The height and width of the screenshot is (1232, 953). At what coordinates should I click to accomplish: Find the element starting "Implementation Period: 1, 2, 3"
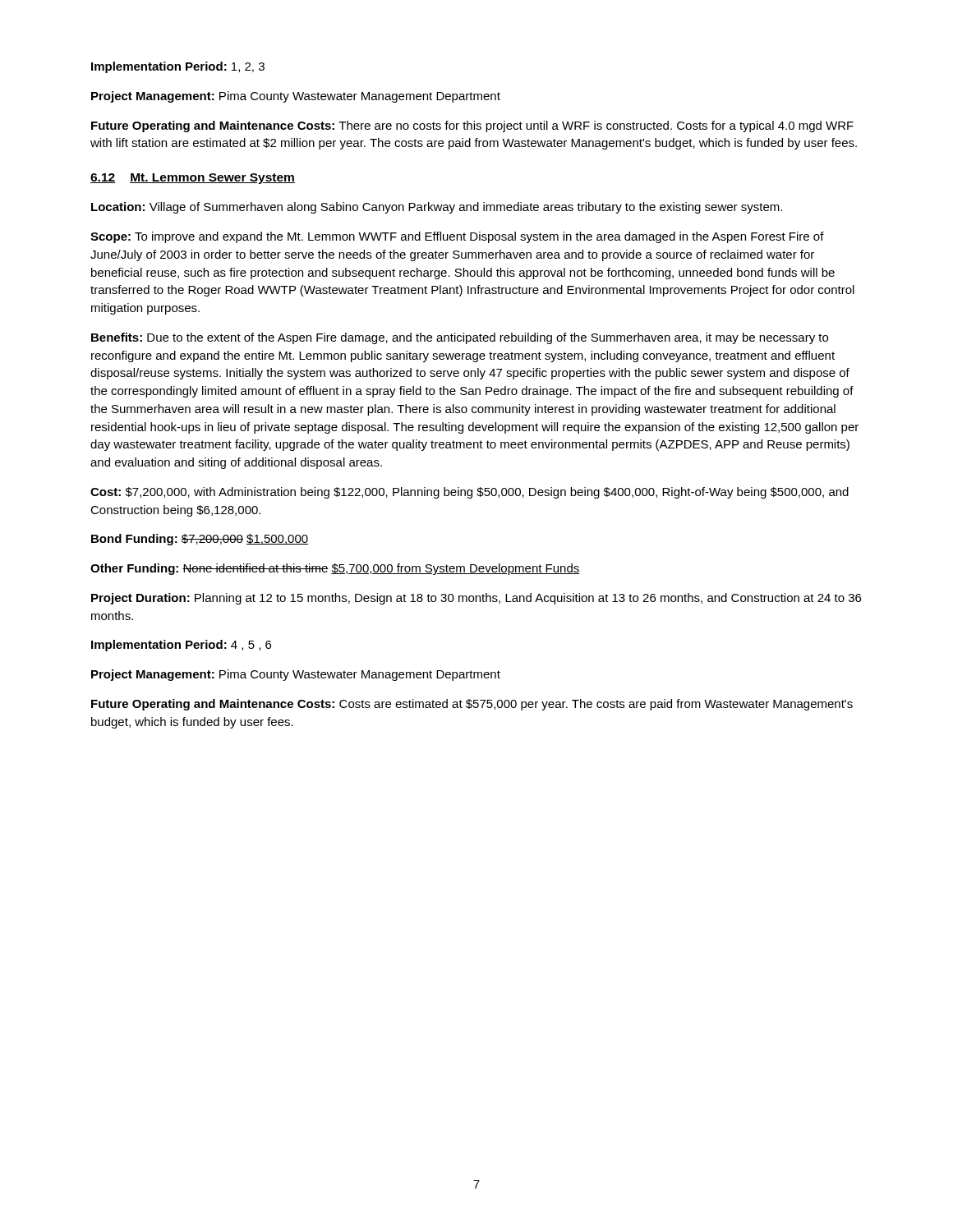pyautogui.click(x=178, y=66)
